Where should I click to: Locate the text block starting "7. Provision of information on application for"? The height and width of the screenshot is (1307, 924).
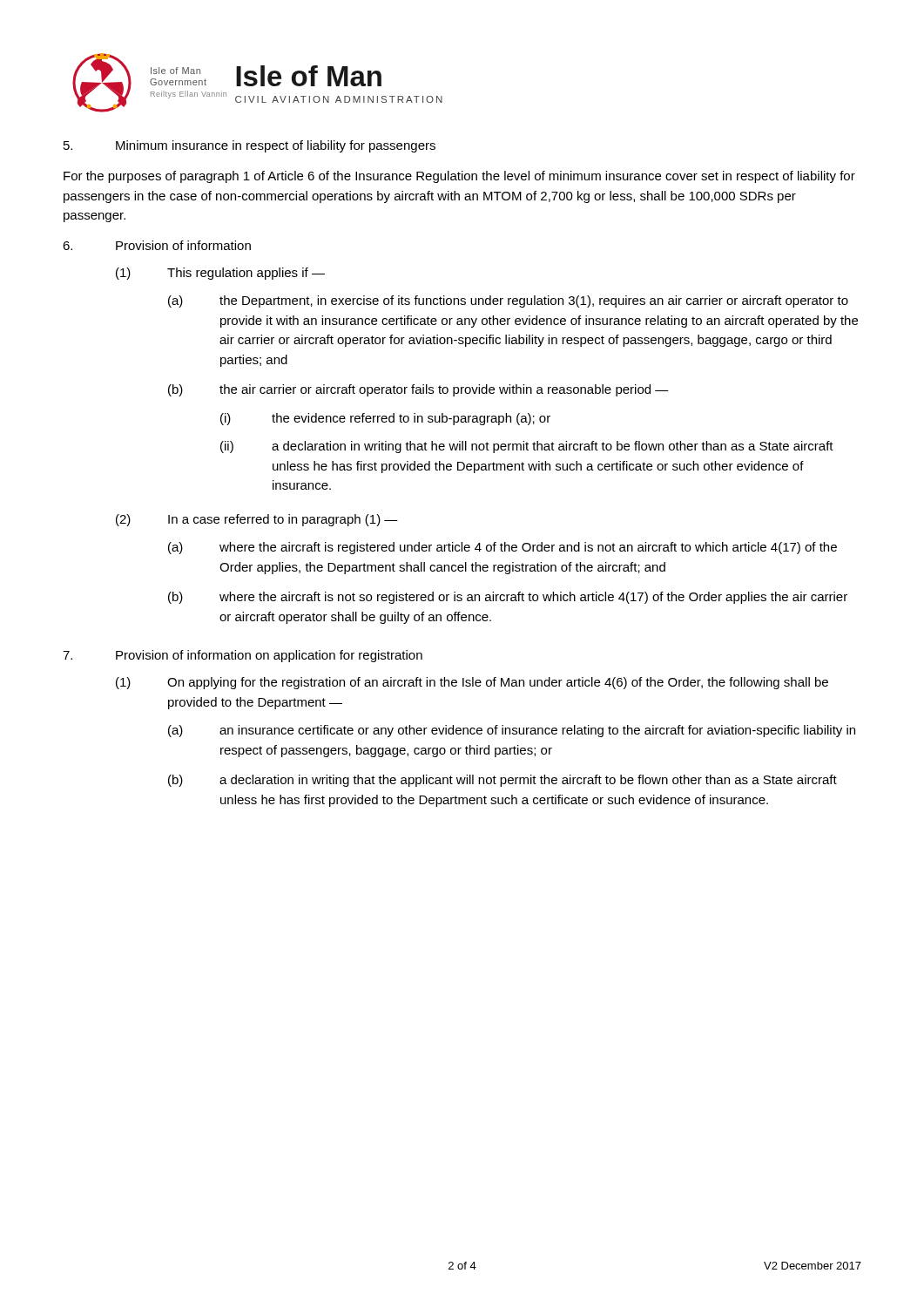point(243,656)
